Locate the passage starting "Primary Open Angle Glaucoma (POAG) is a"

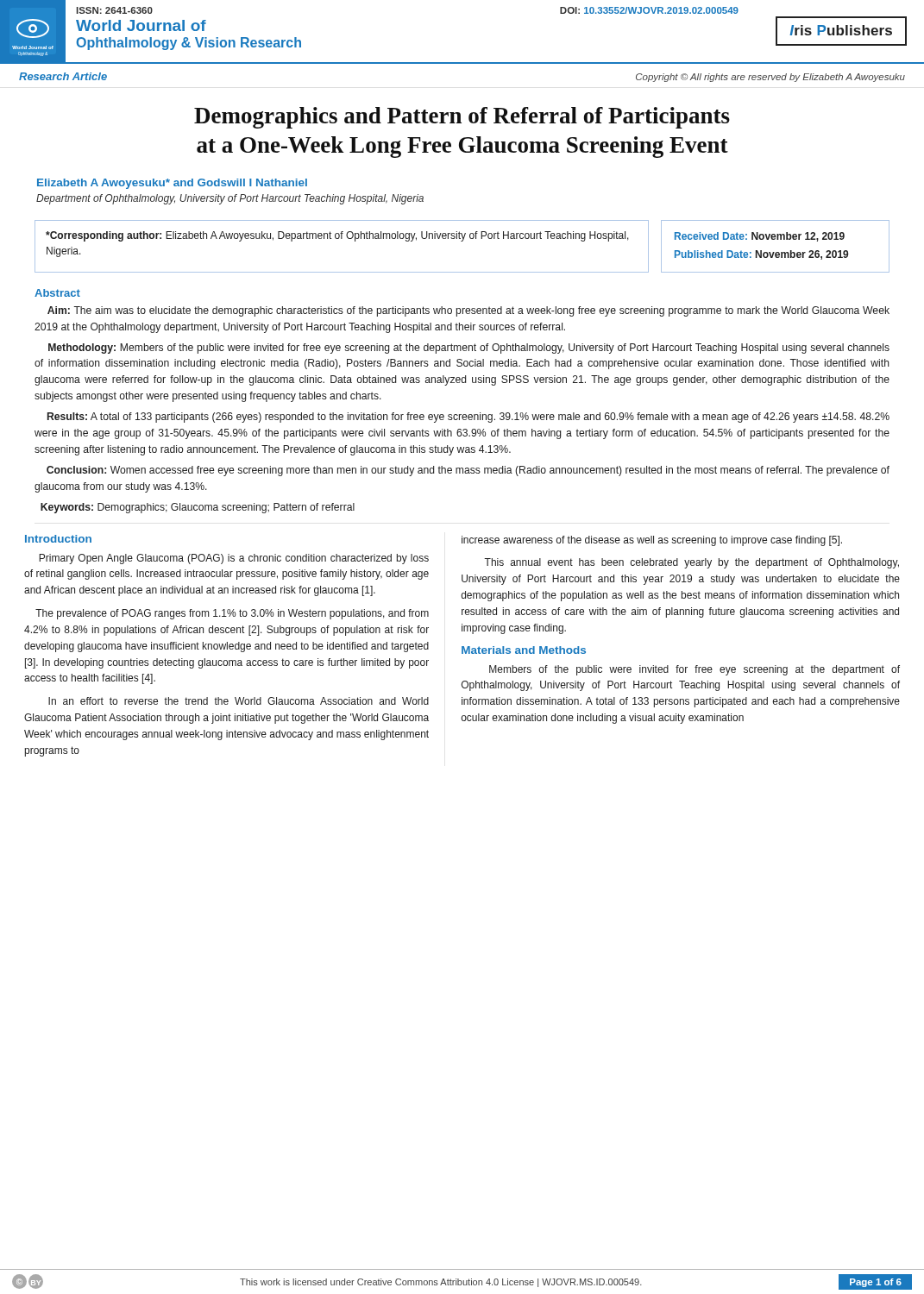pyautogui.click(x=227, y=574)
